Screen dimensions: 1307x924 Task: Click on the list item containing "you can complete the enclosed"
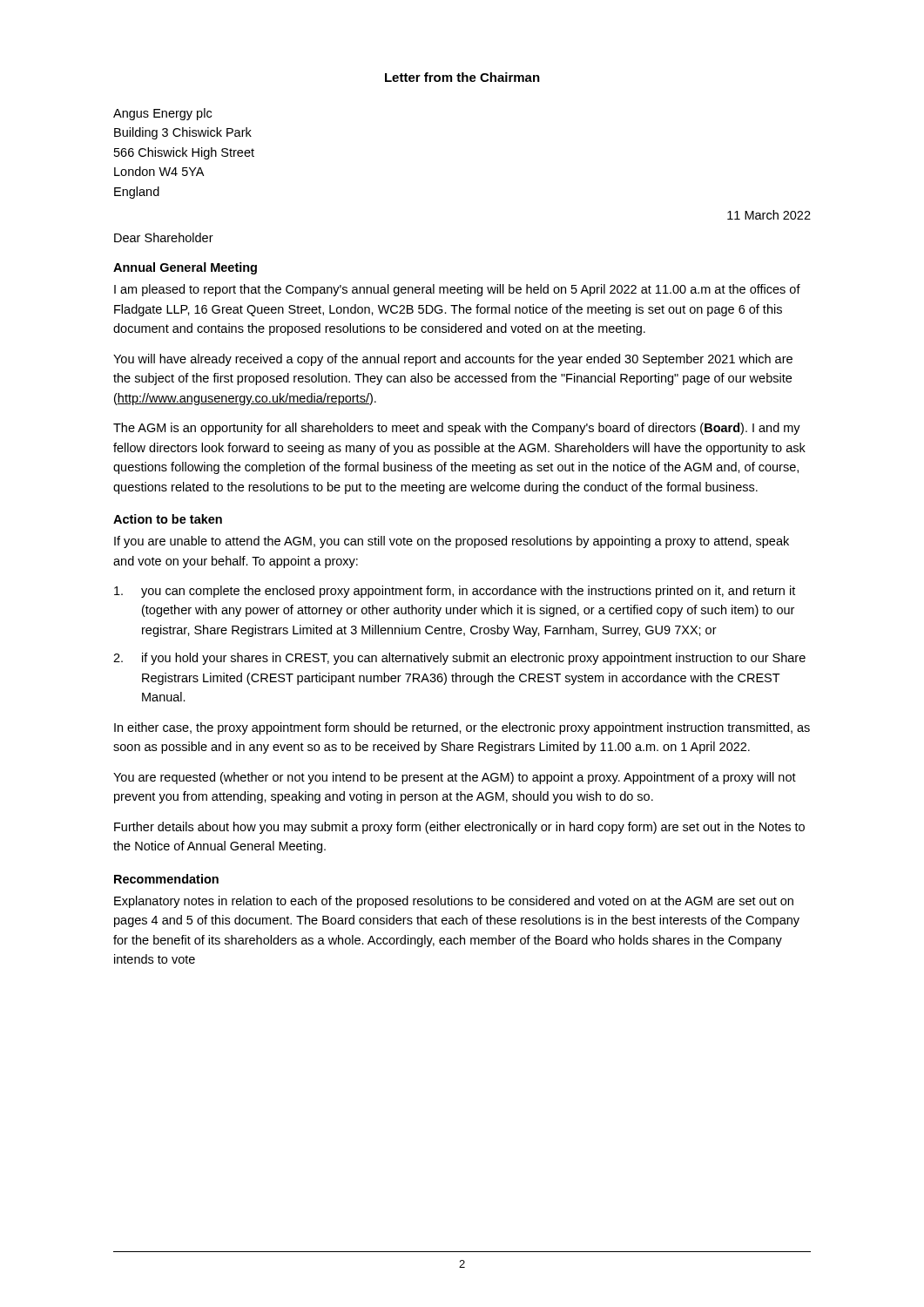pyautogui.click(x=462, y=610)
